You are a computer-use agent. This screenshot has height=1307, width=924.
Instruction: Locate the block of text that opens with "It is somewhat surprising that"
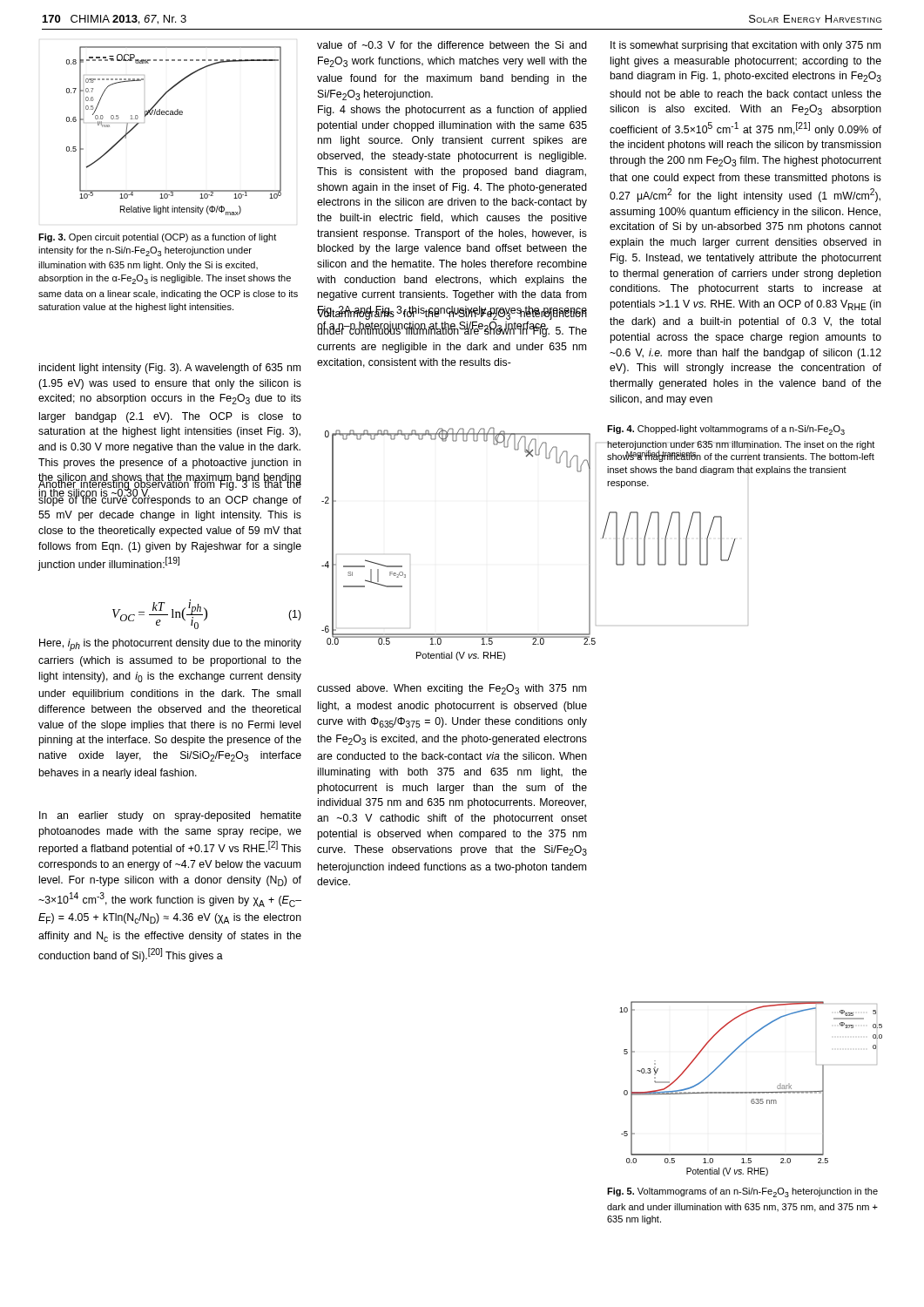(x=745, y=222)
